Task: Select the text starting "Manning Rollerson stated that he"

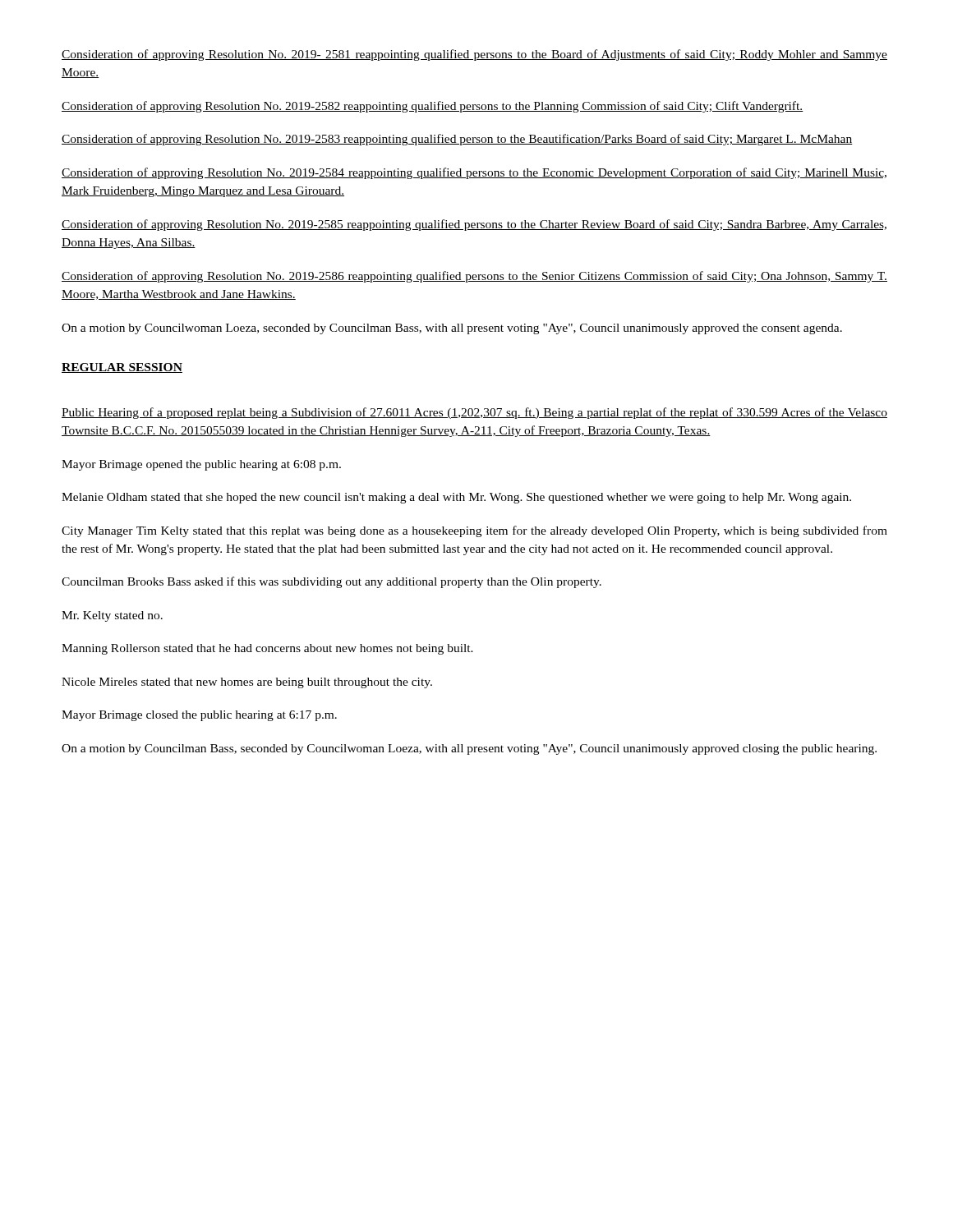Action: [474, 649]
